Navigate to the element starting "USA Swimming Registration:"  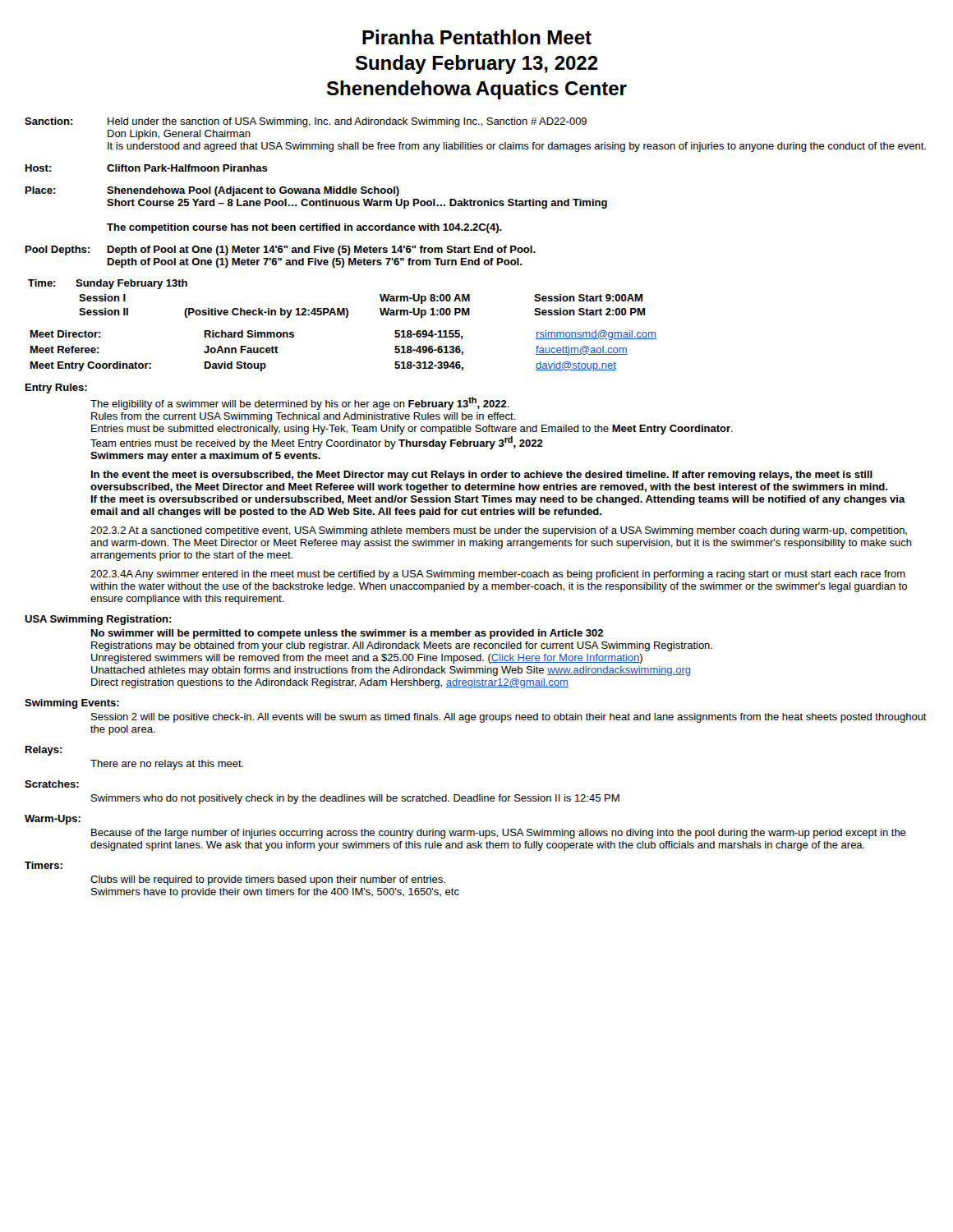pos(98,619)
